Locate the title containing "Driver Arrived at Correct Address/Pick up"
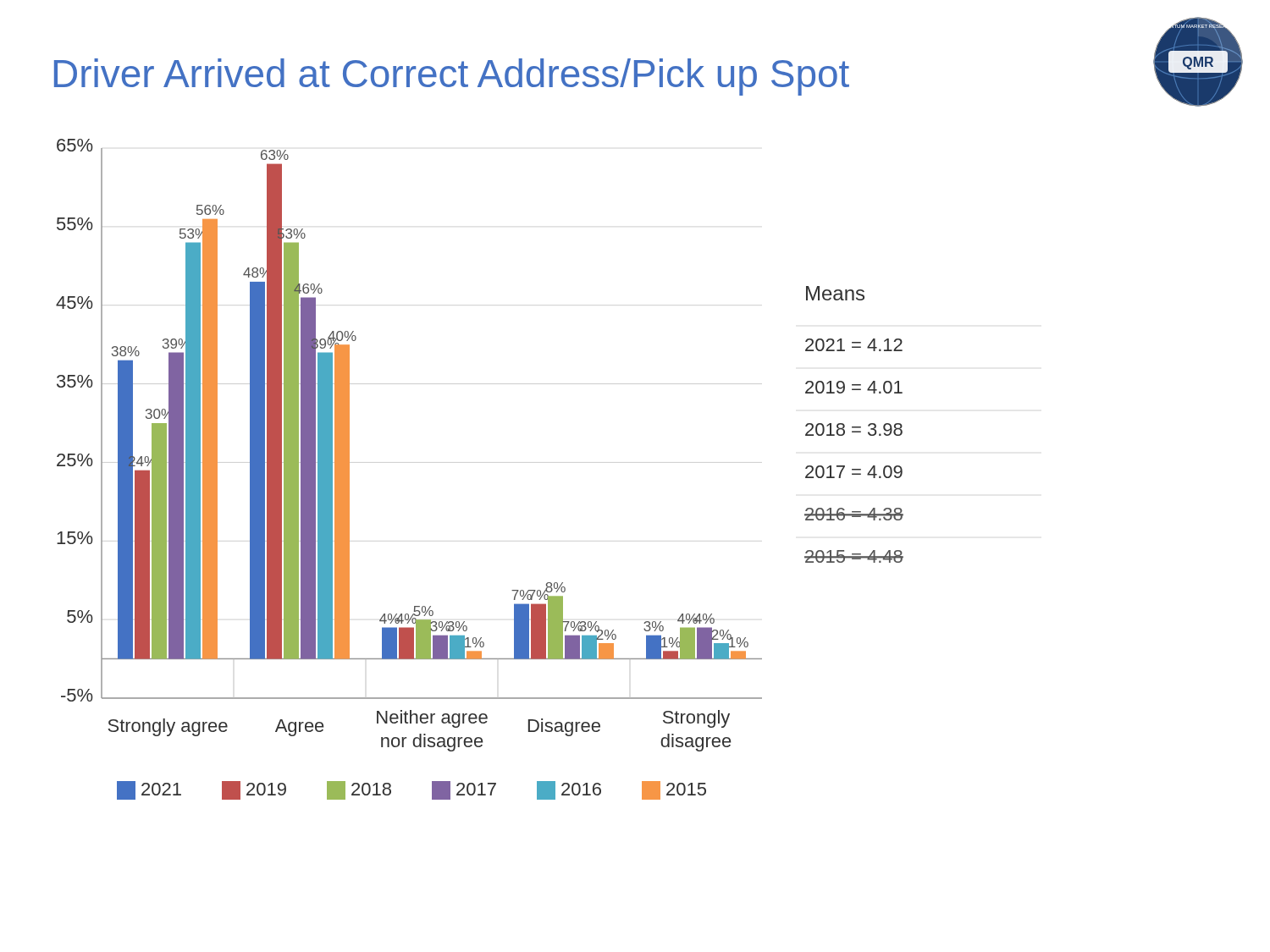The width and height of the screenshot is (1270, 952). click(x=450, y=74)
